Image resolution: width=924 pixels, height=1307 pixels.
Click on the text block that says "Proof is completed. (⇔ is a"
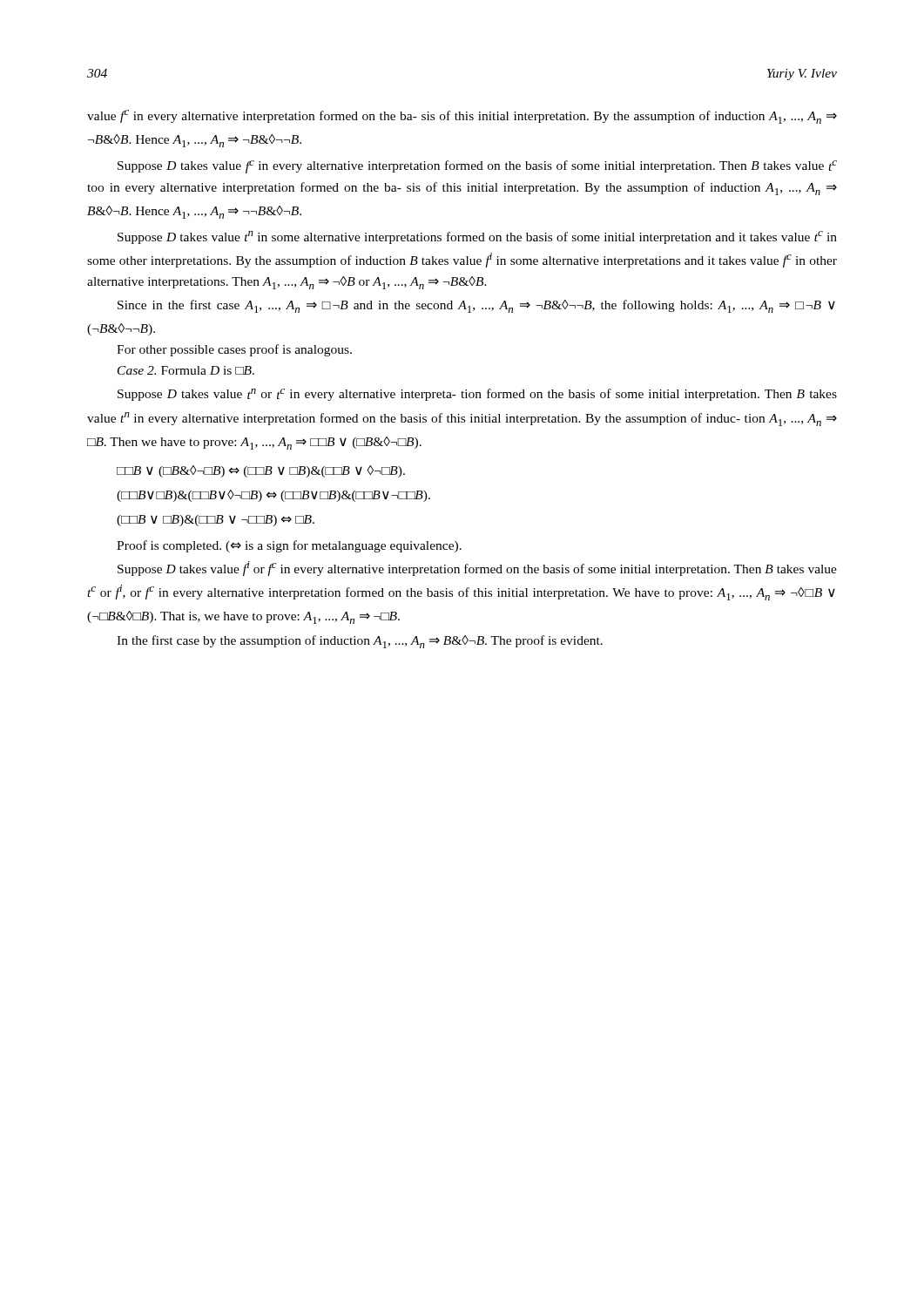[462, 545]
